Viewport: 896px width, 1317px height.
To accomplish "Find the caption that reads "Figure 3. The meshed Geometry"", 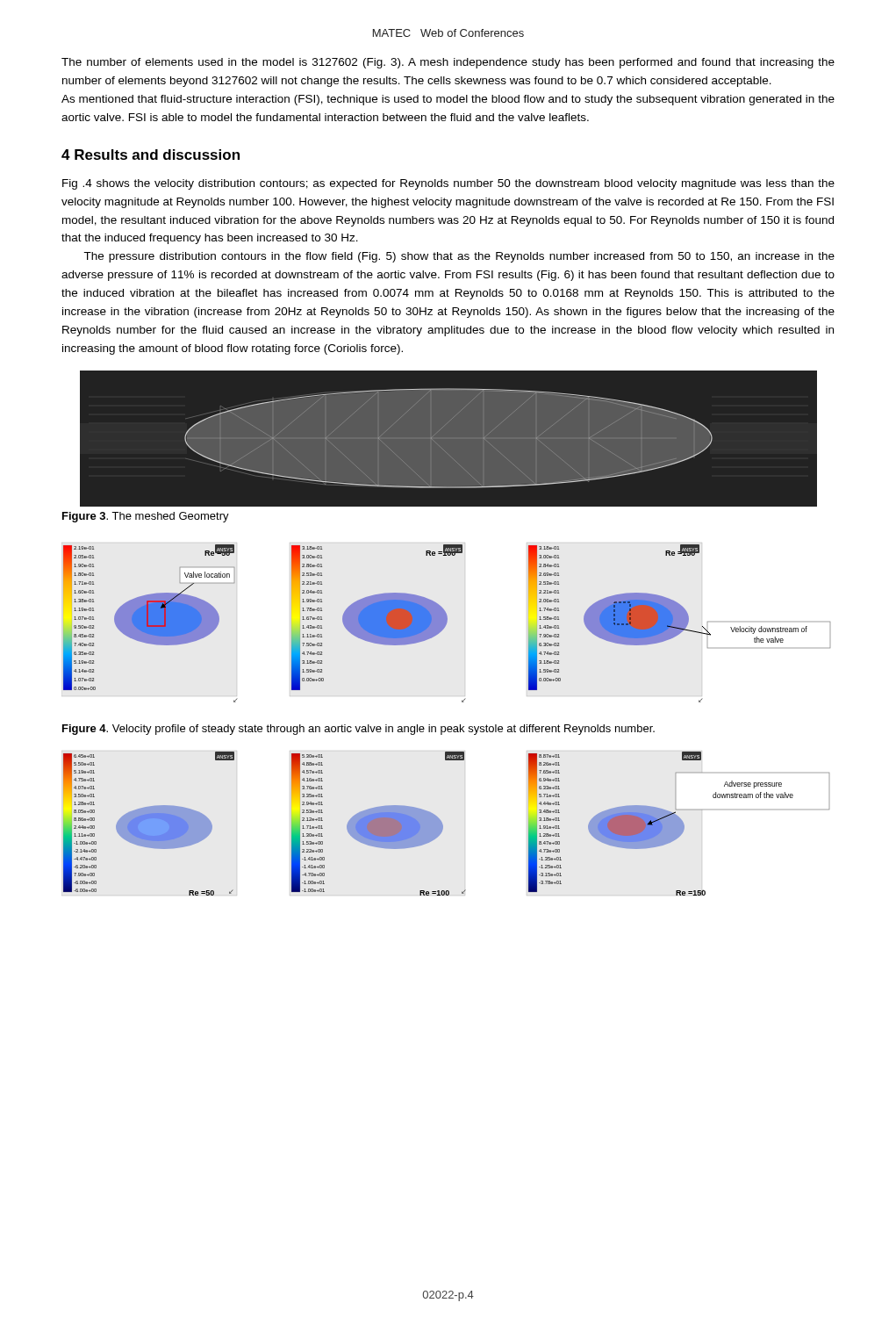I will pyautogui.click(x=145, y=516).
